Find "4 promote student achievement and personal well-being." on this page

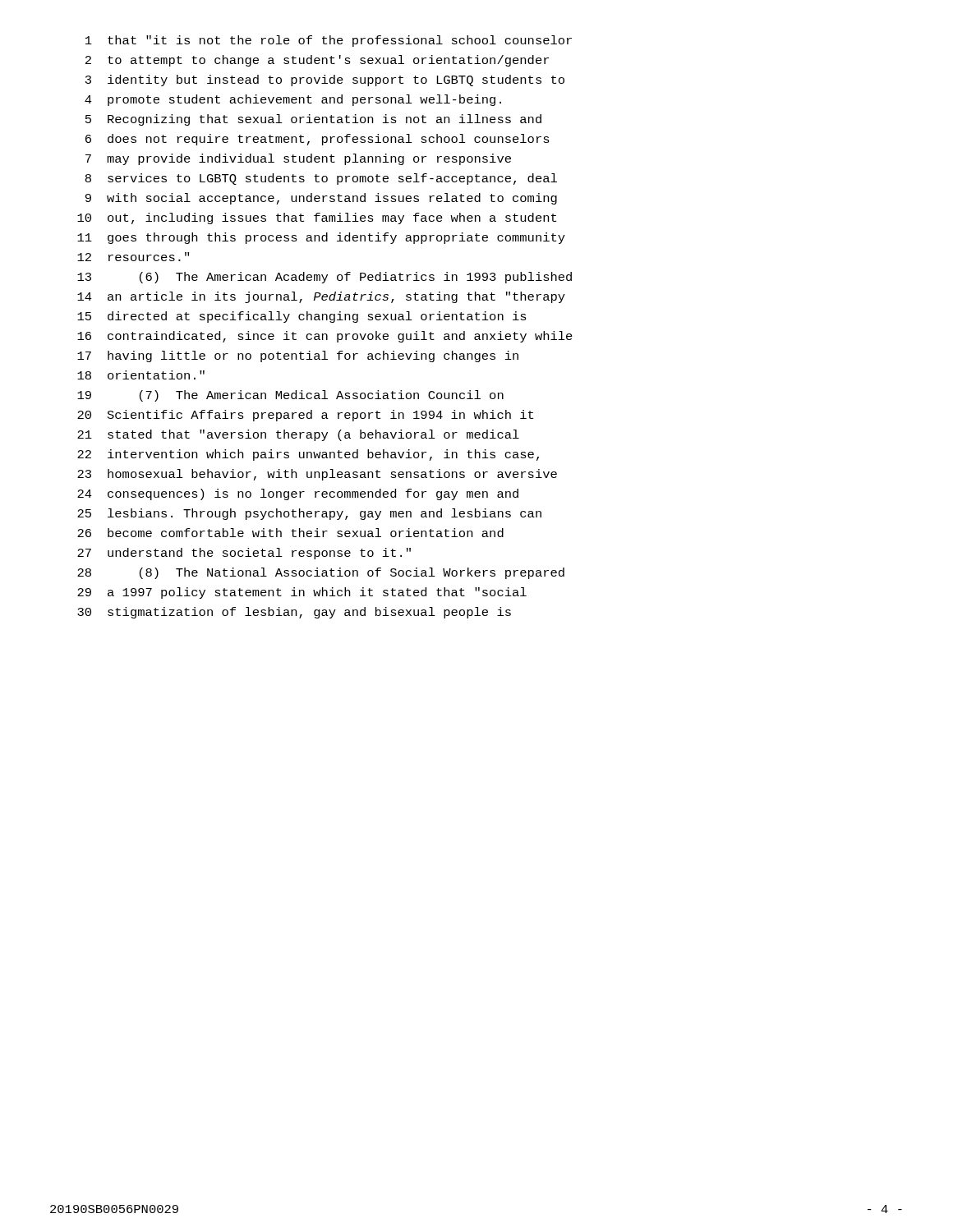[277, 100]
